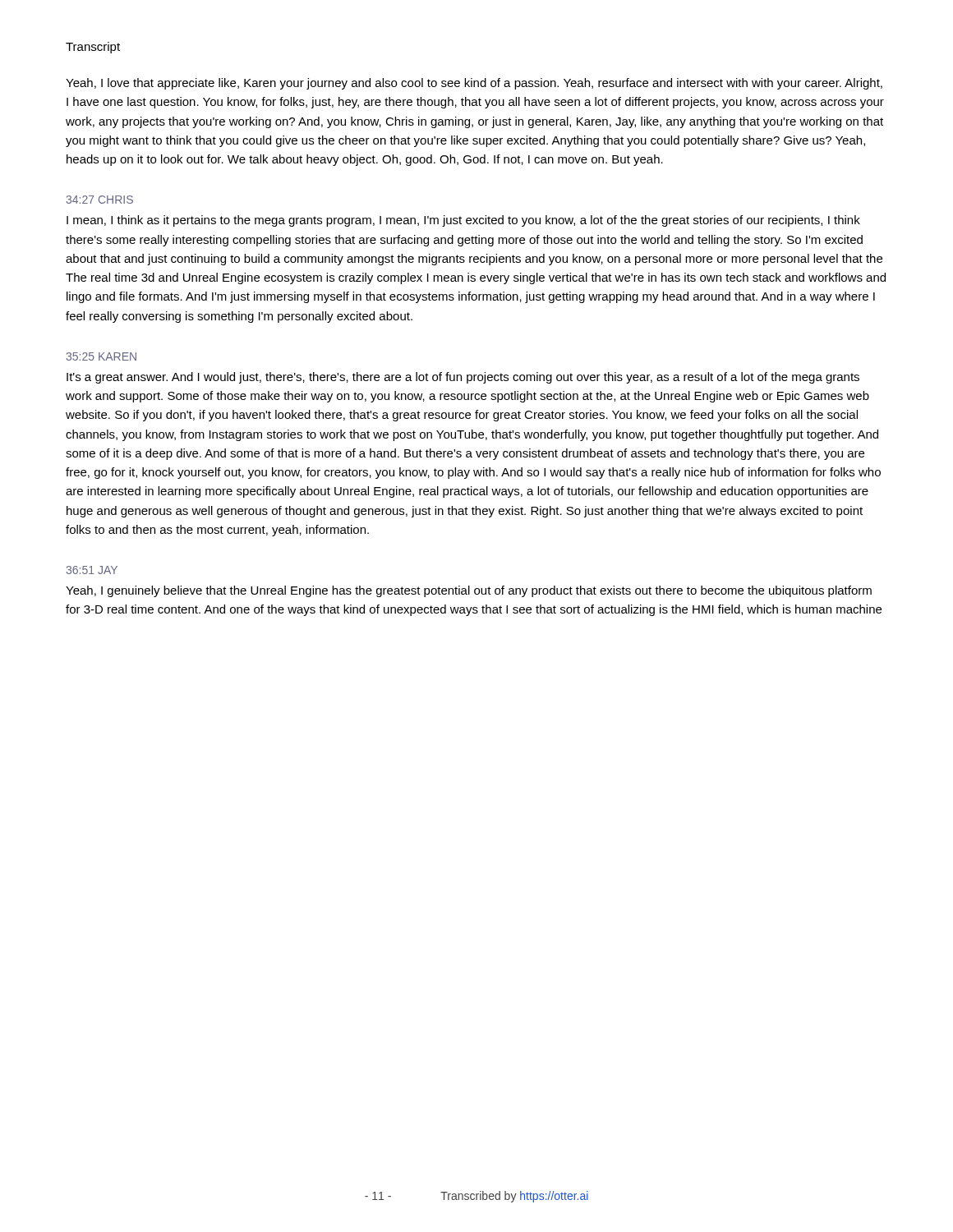The height and width of the screenshot is (1232, 953).
Task: Click where it says "34:27 CHRIS"
Action: pos(100,200)
